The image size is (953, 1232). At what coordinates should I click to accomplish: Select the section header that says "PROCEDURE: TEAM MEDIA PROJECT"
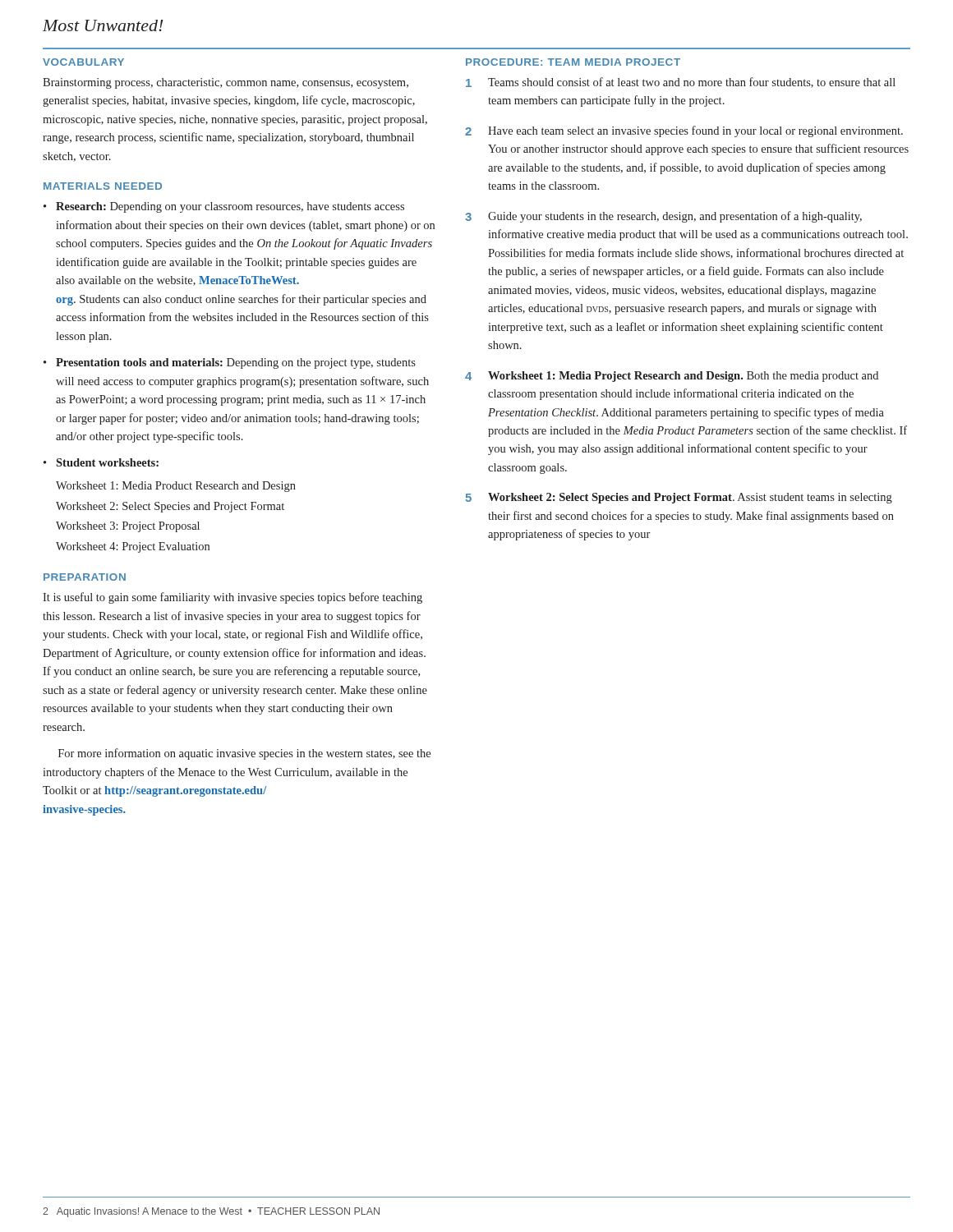(x=573, y=62)
